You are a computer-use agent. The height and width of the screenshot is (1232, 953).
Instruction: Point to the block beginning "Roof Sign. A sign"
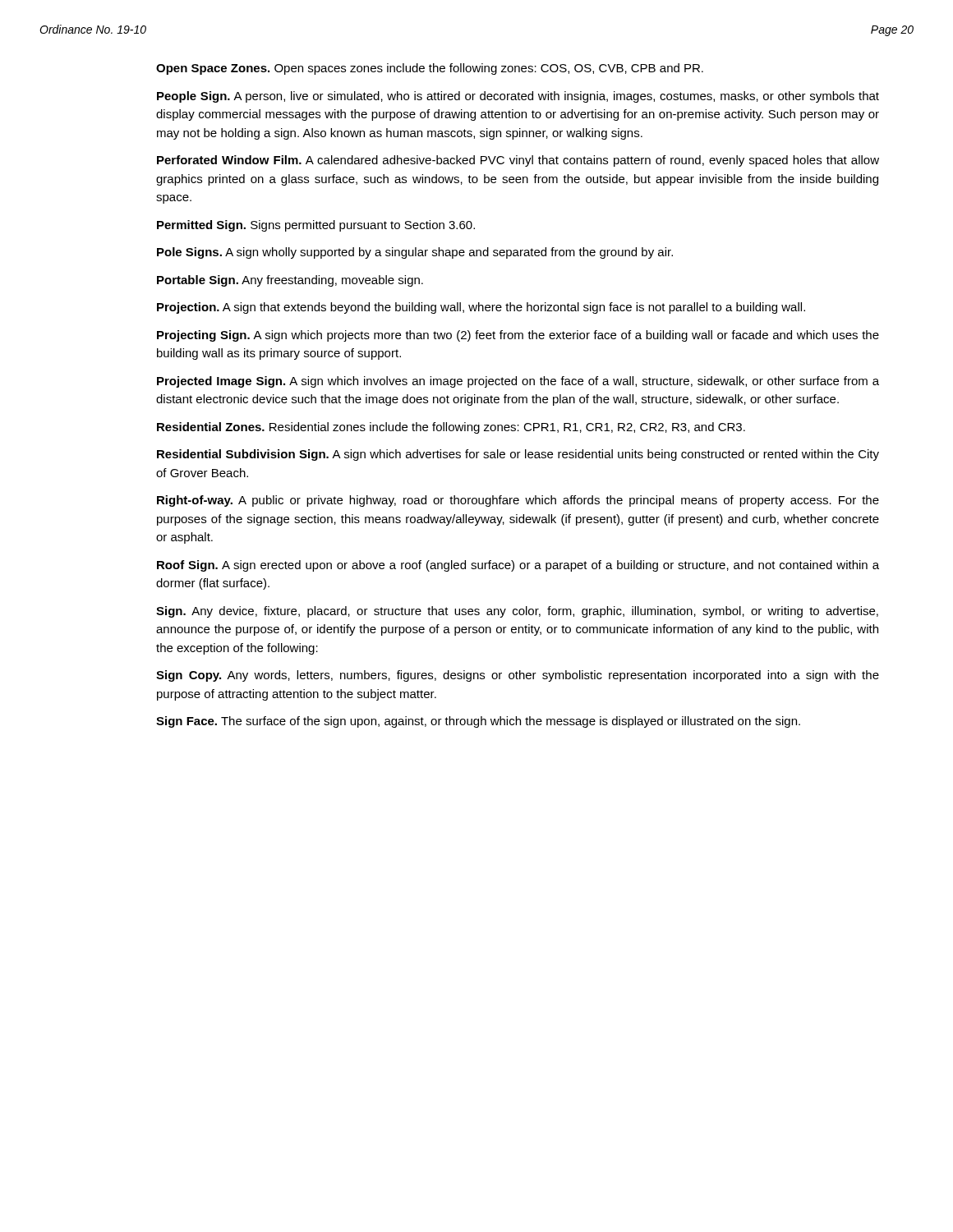(518, 573)
